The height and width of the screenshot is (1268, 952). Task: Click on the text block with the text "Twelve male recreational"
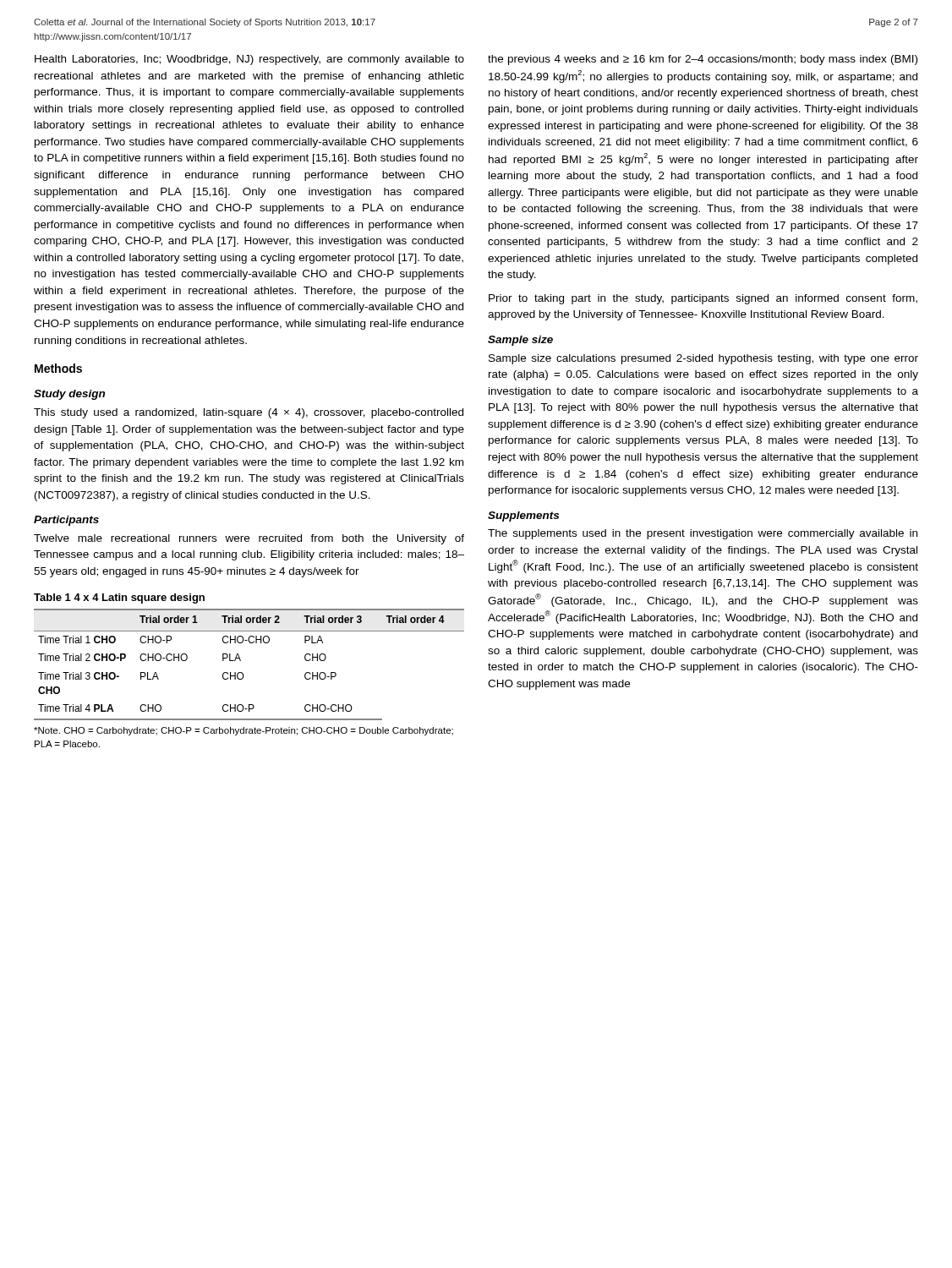[x=249, y=555]
